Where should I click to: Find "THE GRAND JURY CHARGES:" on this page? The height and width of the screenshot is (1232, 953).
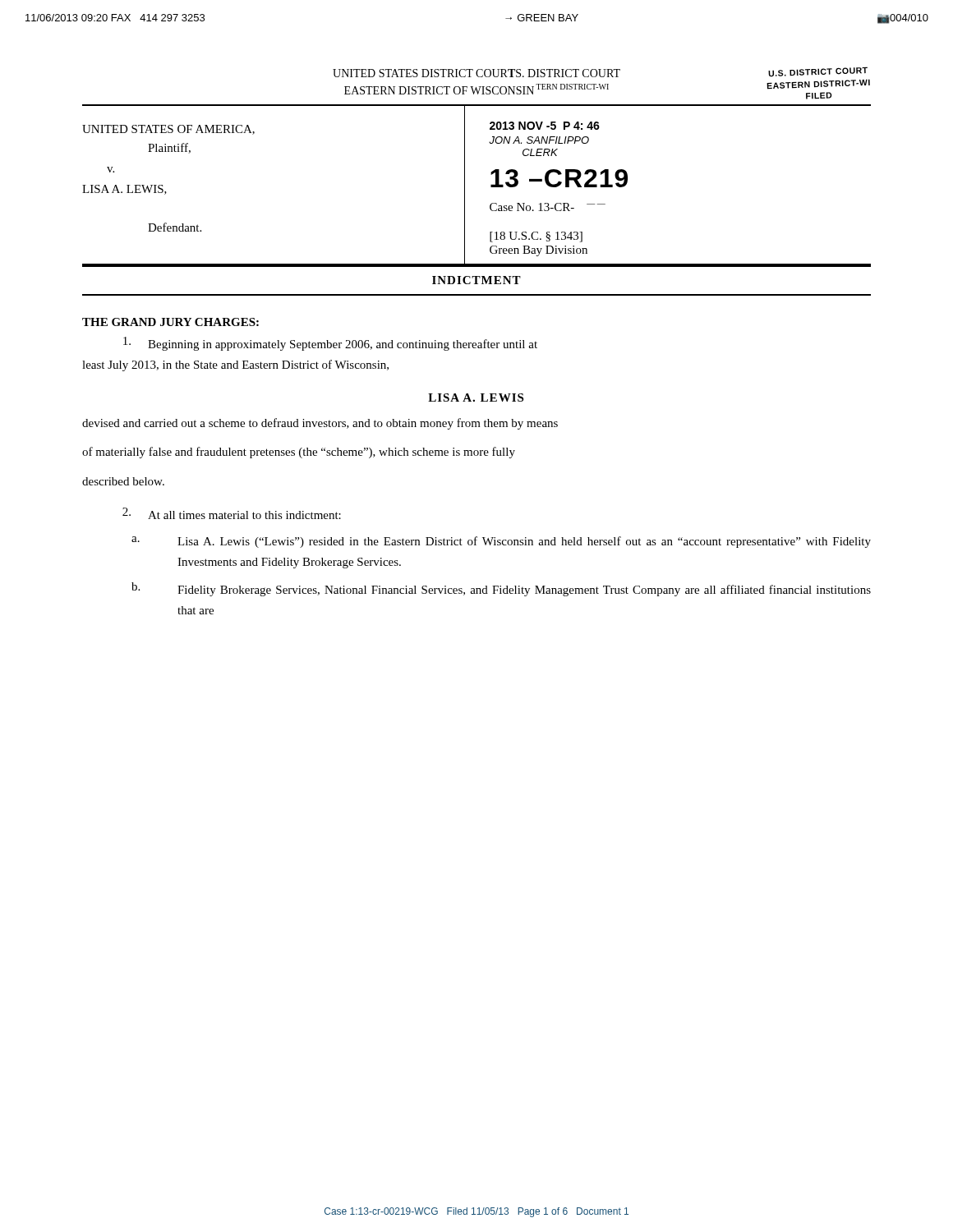(x=171, y=322)
